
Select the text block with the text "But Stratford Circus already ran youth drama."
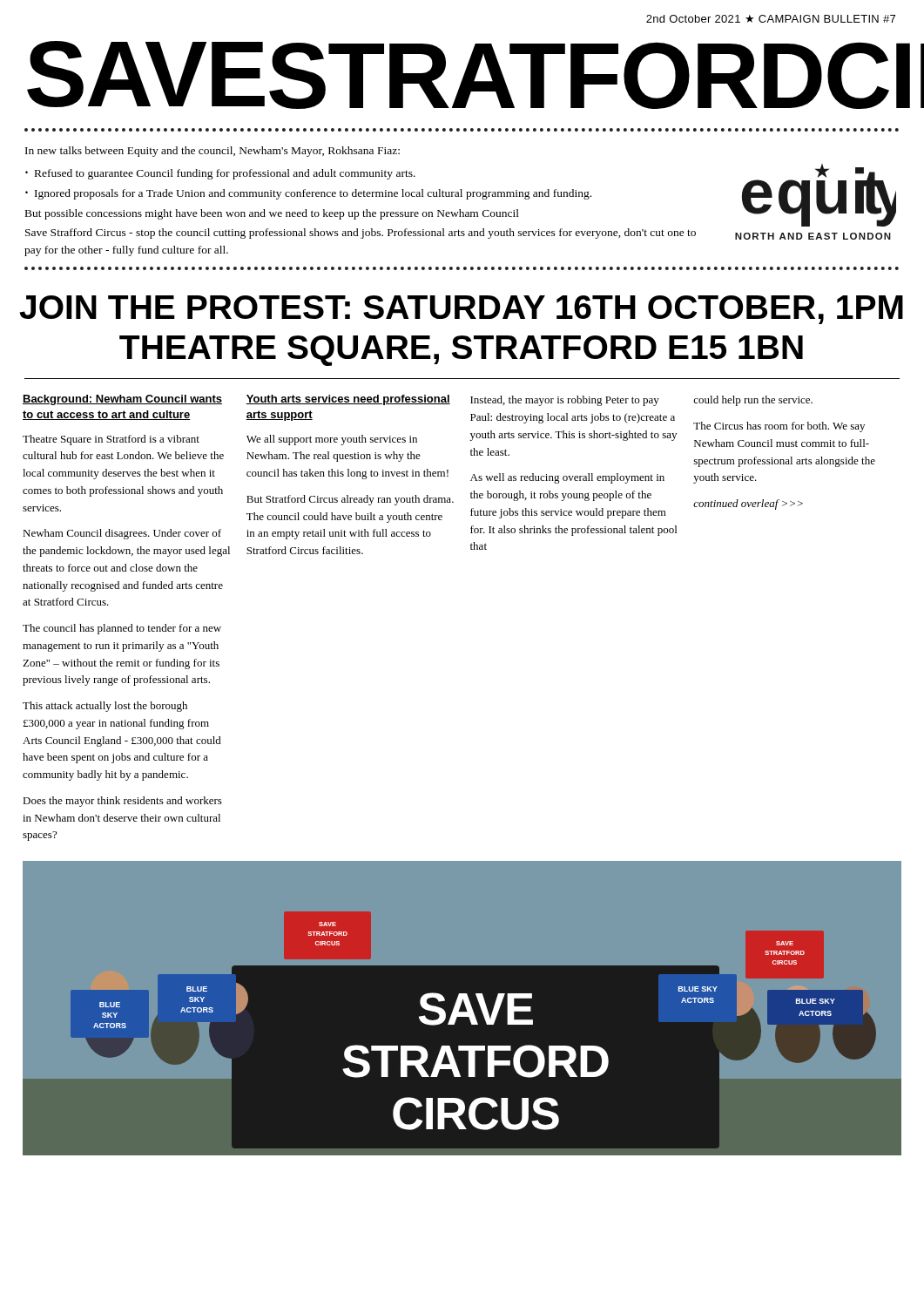click(350, 525)
